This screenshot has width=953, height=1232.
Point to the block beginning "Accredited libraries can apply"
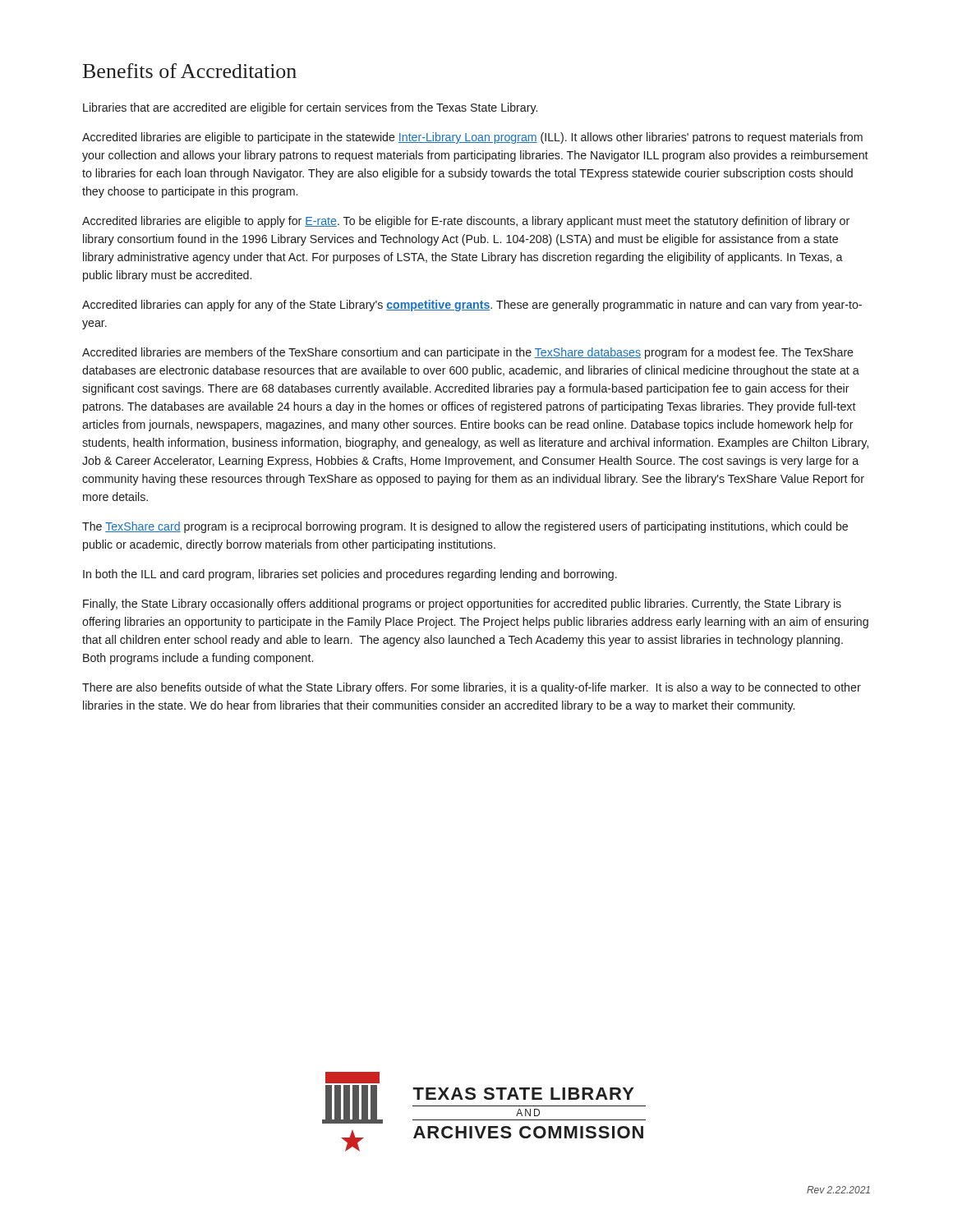pos(476,314)
